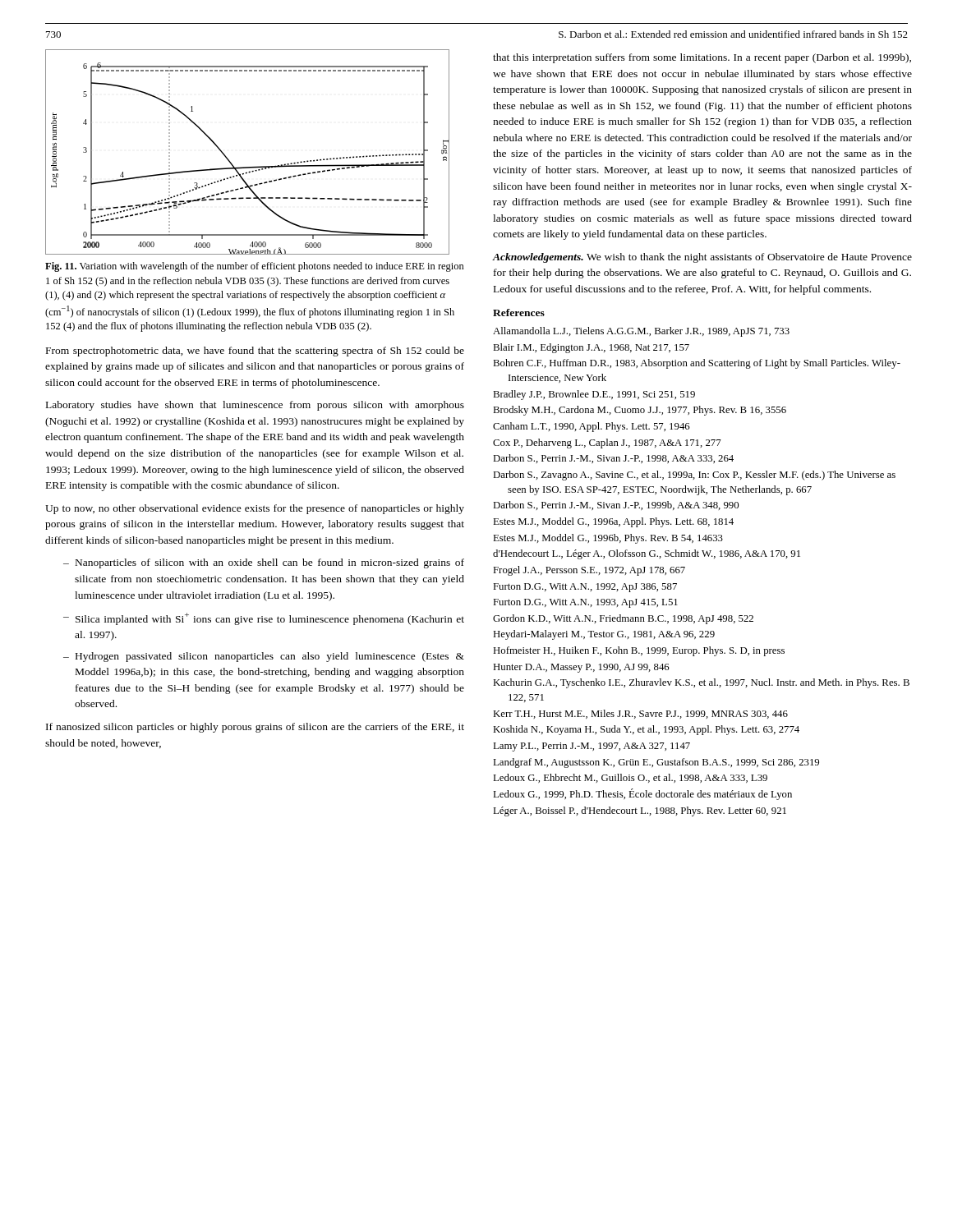Point to the element starting "Hofmeister H., Huiken F., Kohn B.,"
The image size is (953, 1232).
point(639,651)
